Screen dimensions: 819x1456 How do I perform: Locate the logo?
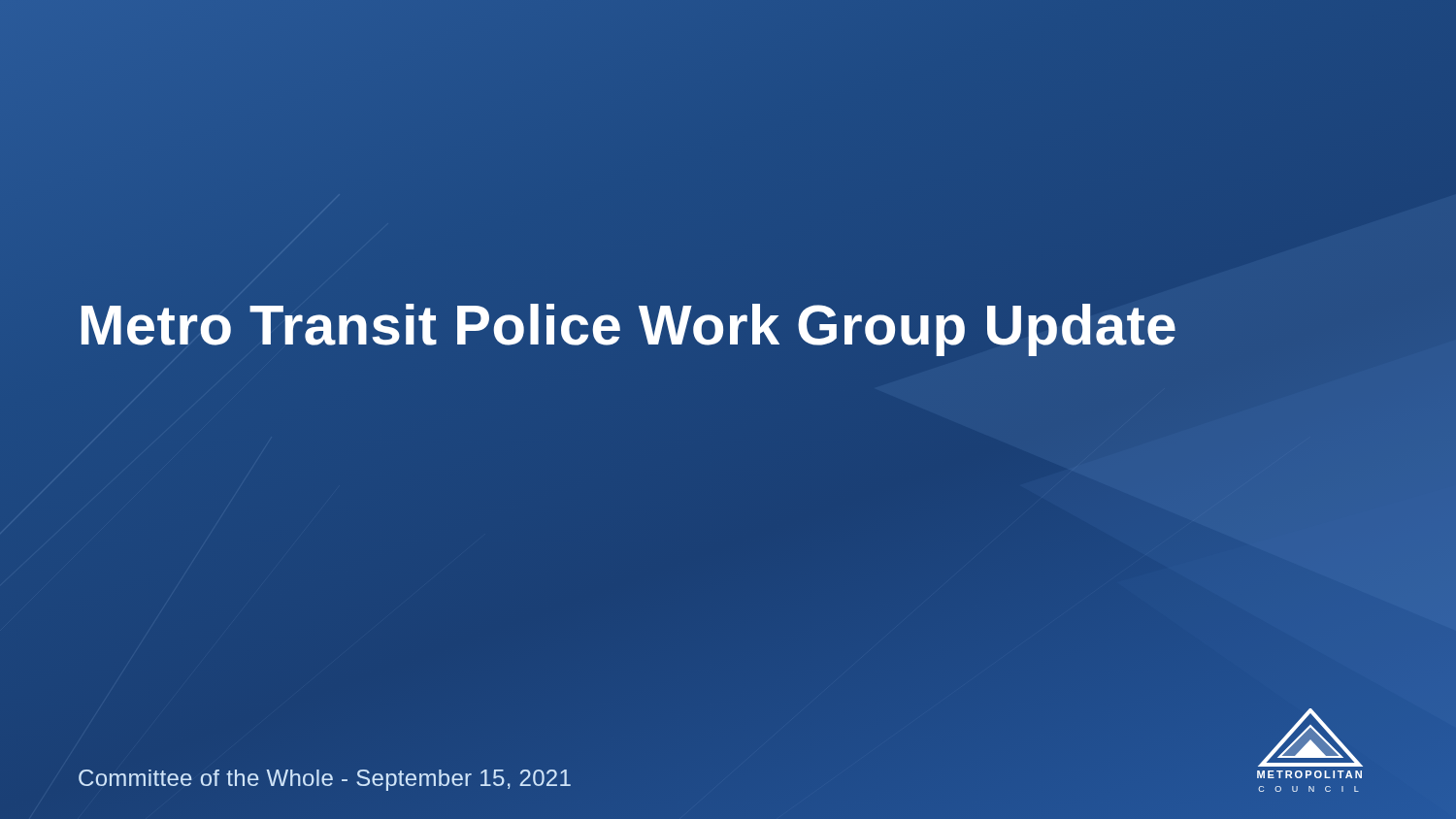pyautogui.click(x=1310, y=754)
